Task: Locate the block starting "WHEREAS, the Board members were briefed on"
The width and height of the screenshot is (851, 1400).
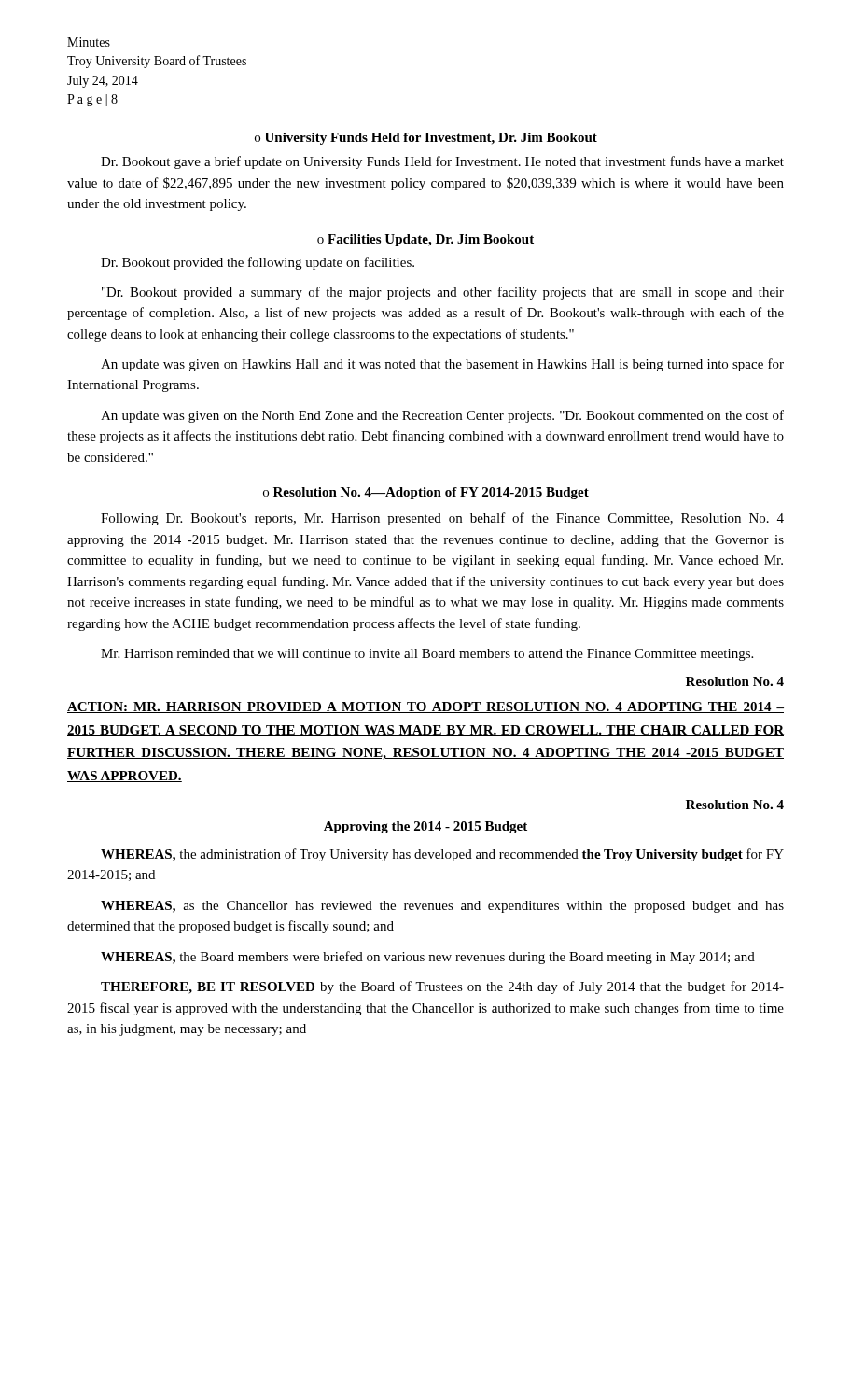Action: click(428, 956)
